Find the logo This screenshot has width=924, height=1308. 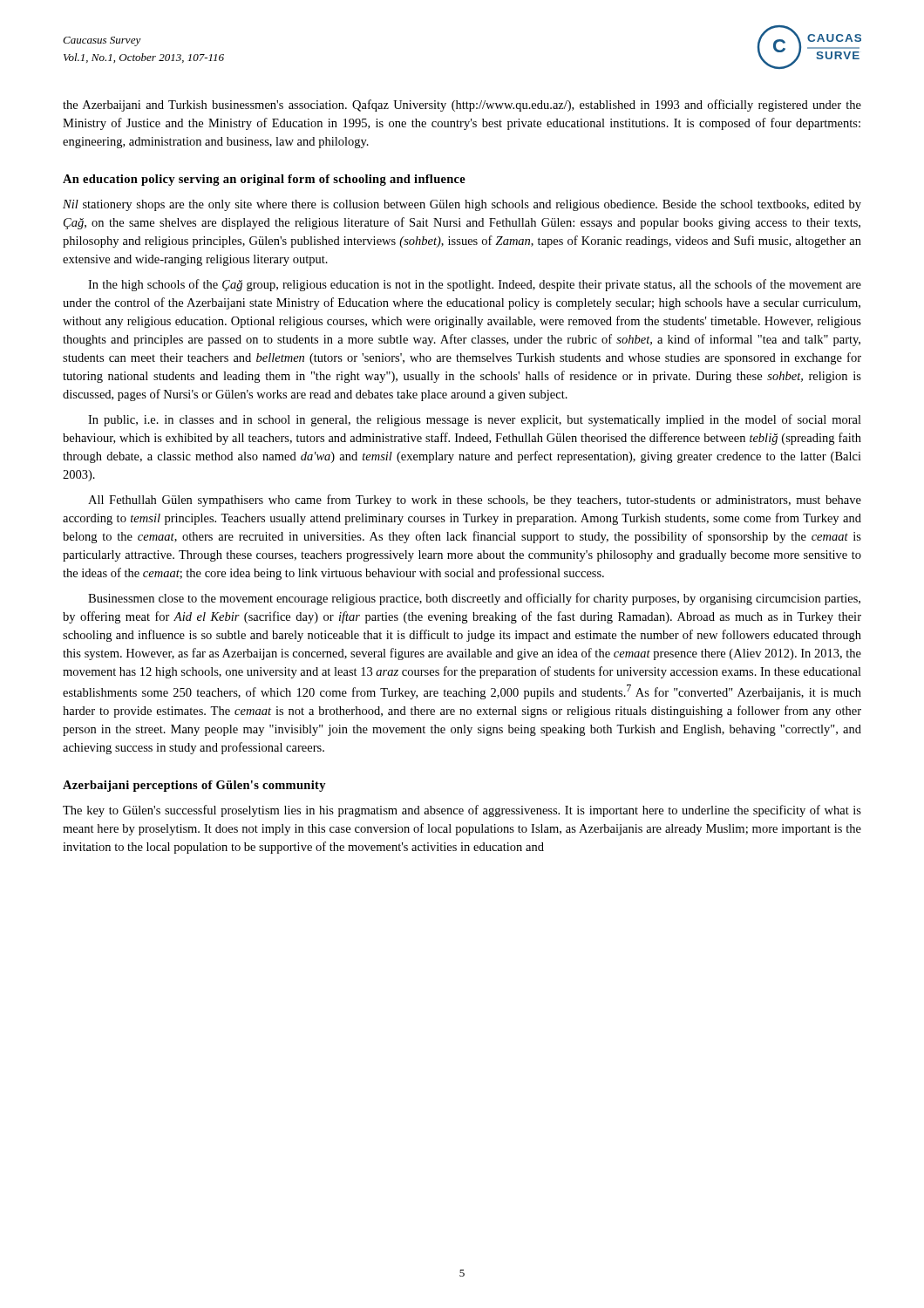[809, 47]
